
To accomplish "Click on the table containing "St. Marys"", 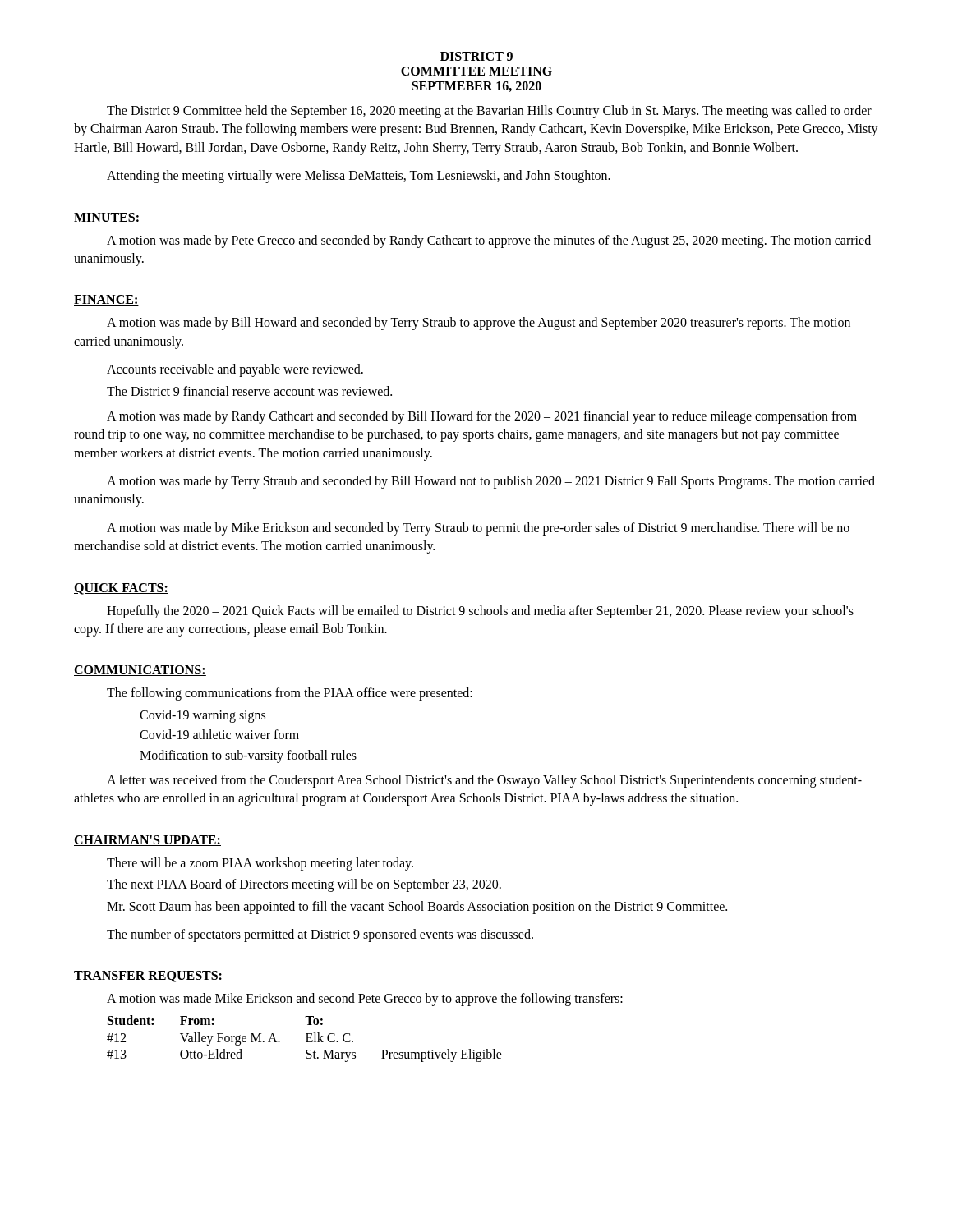I will tap(476, 1038).
